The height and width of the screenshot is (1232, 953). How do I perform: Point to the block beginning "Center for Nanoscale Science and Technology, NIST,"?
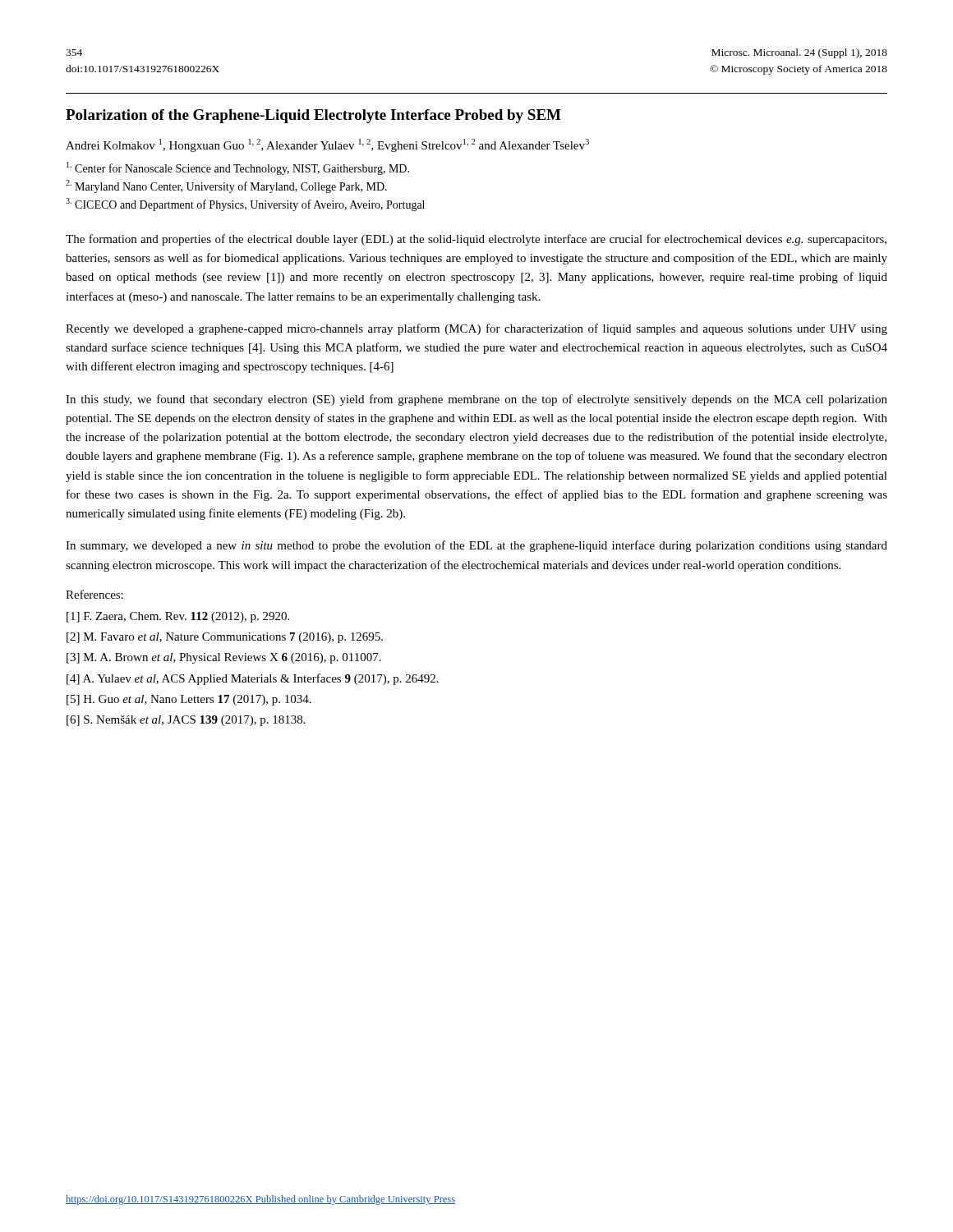[x=245, y=186]
